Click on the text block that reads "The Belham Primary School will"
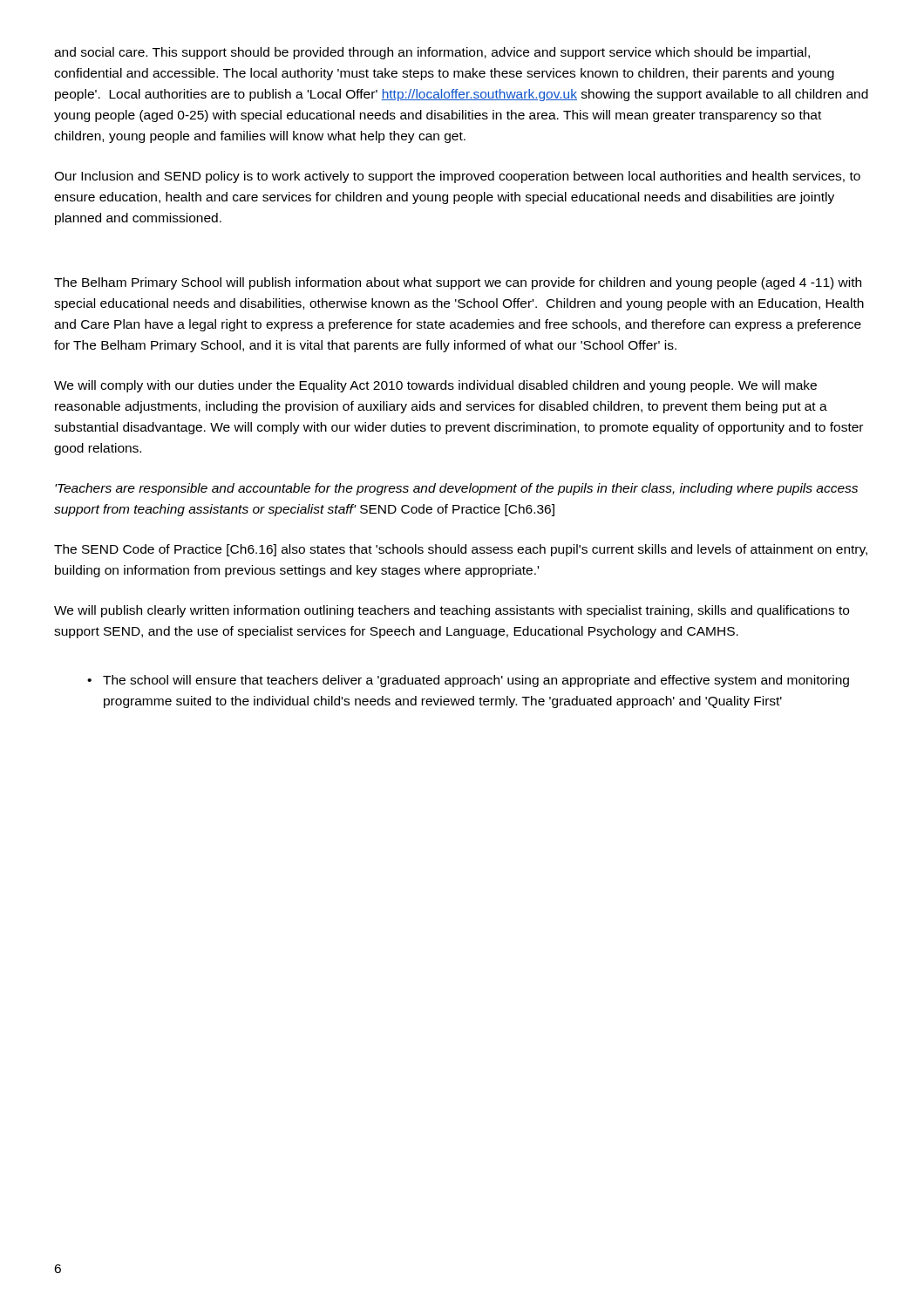The height and width of the screenshot is (1308, 924). [x=459, y=314]
